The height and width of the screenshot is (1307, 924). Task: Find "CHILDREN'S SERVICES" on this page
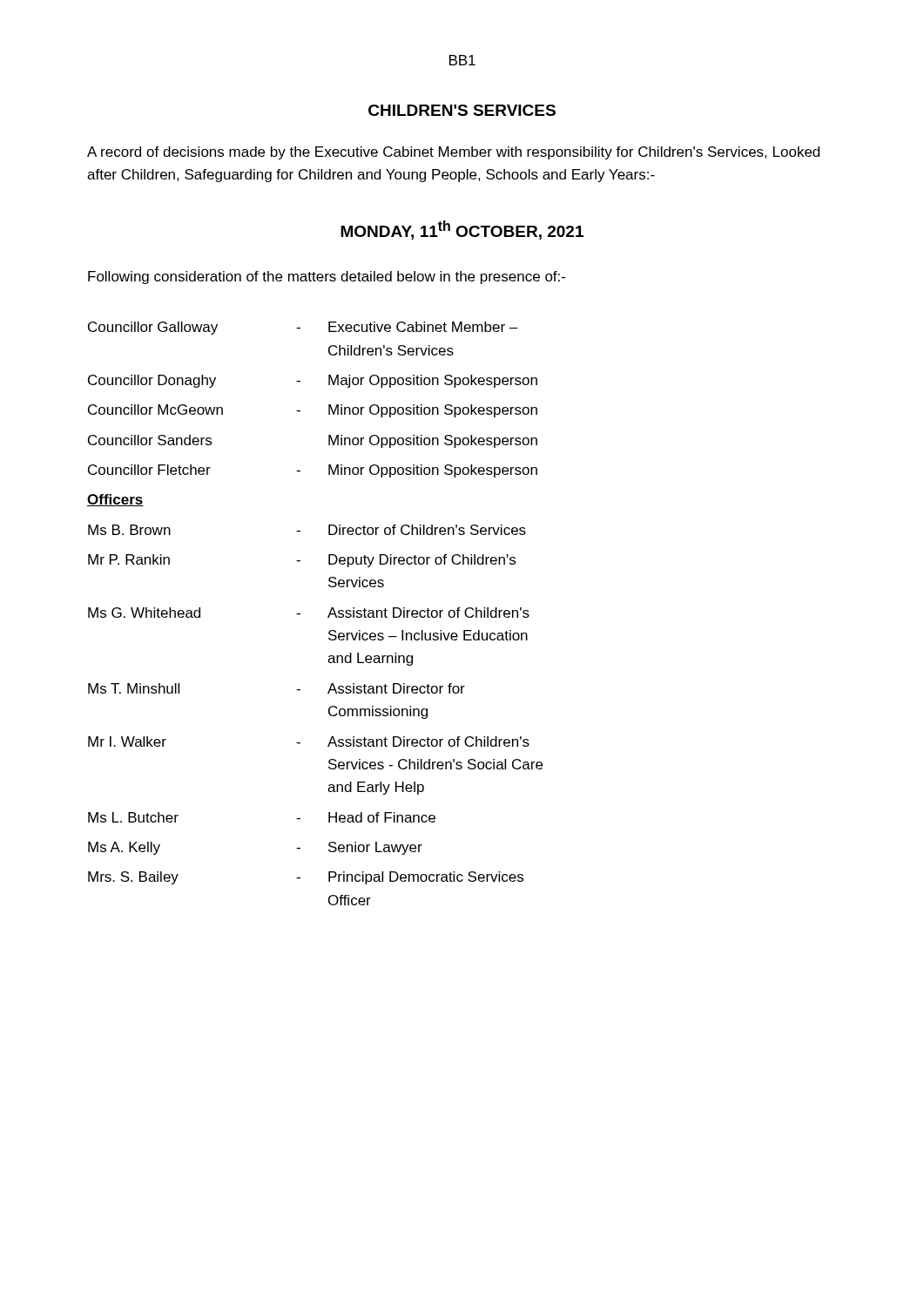point(462,110)
